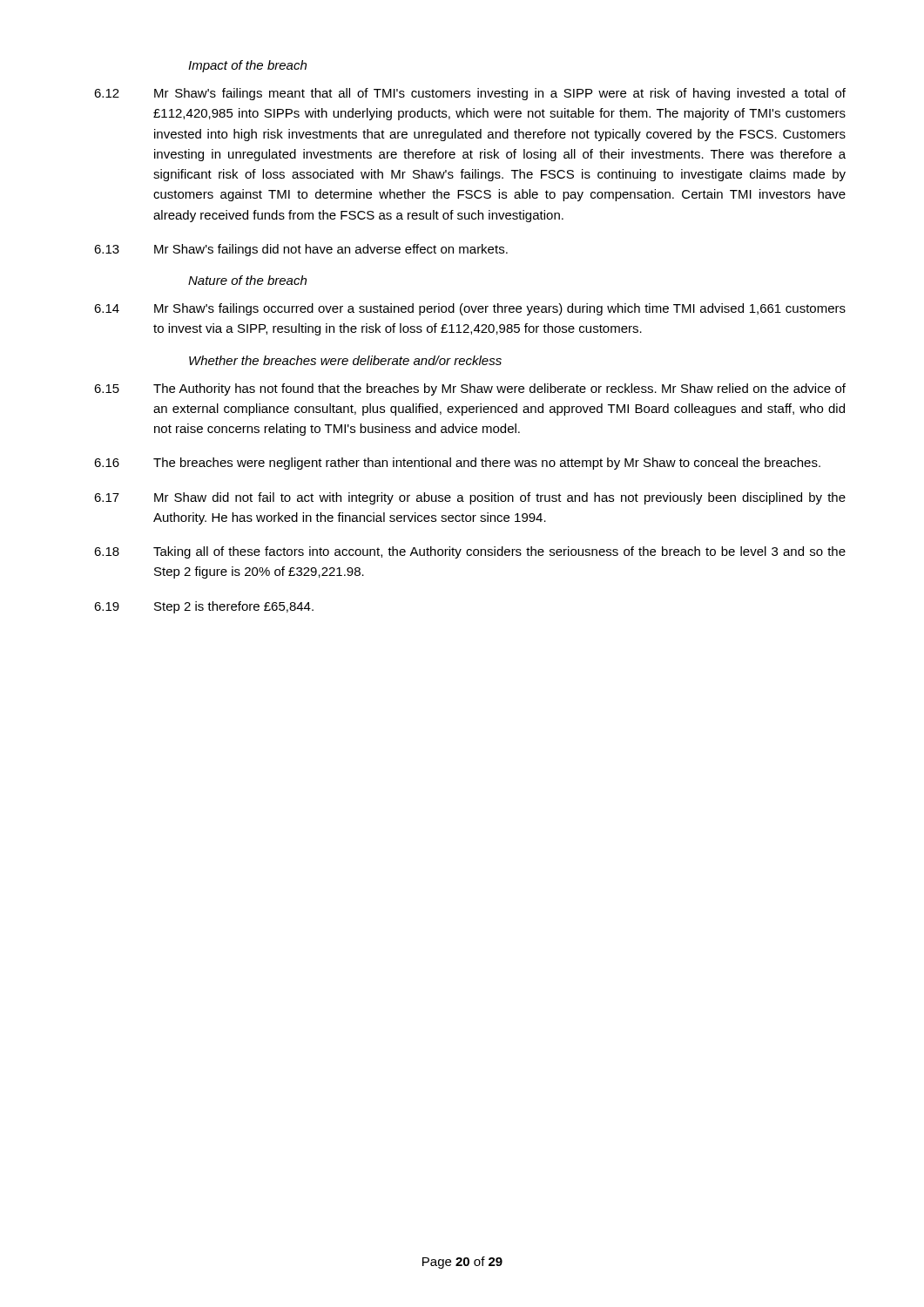Point to the element starting "6.16 The breaches were negligent rather than"
The width and height of the screenshot is (924, 1307).
pos(470,463)
